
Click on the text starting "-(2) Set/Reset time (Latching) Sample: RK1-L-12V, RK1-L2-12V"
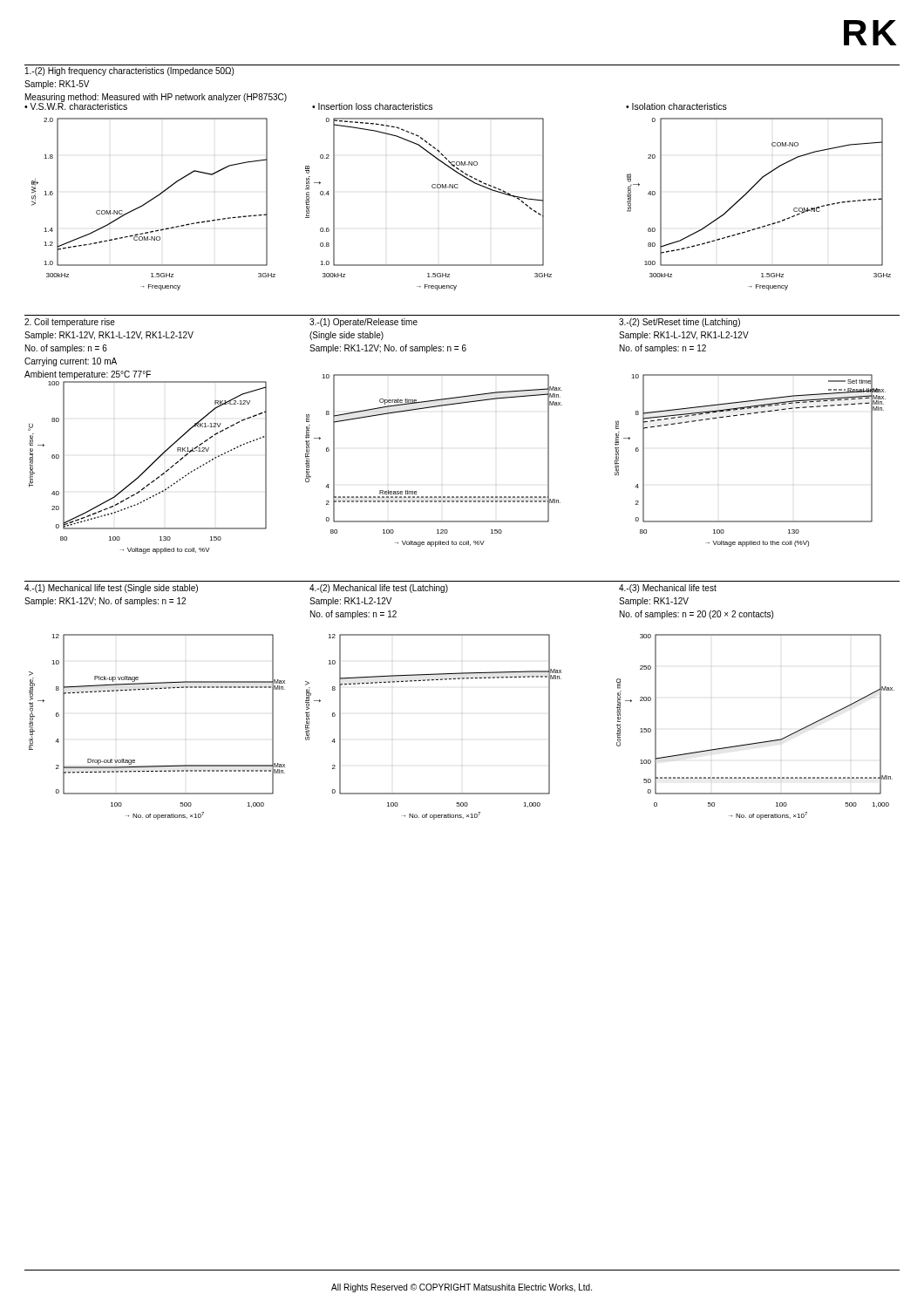(684, 335)
